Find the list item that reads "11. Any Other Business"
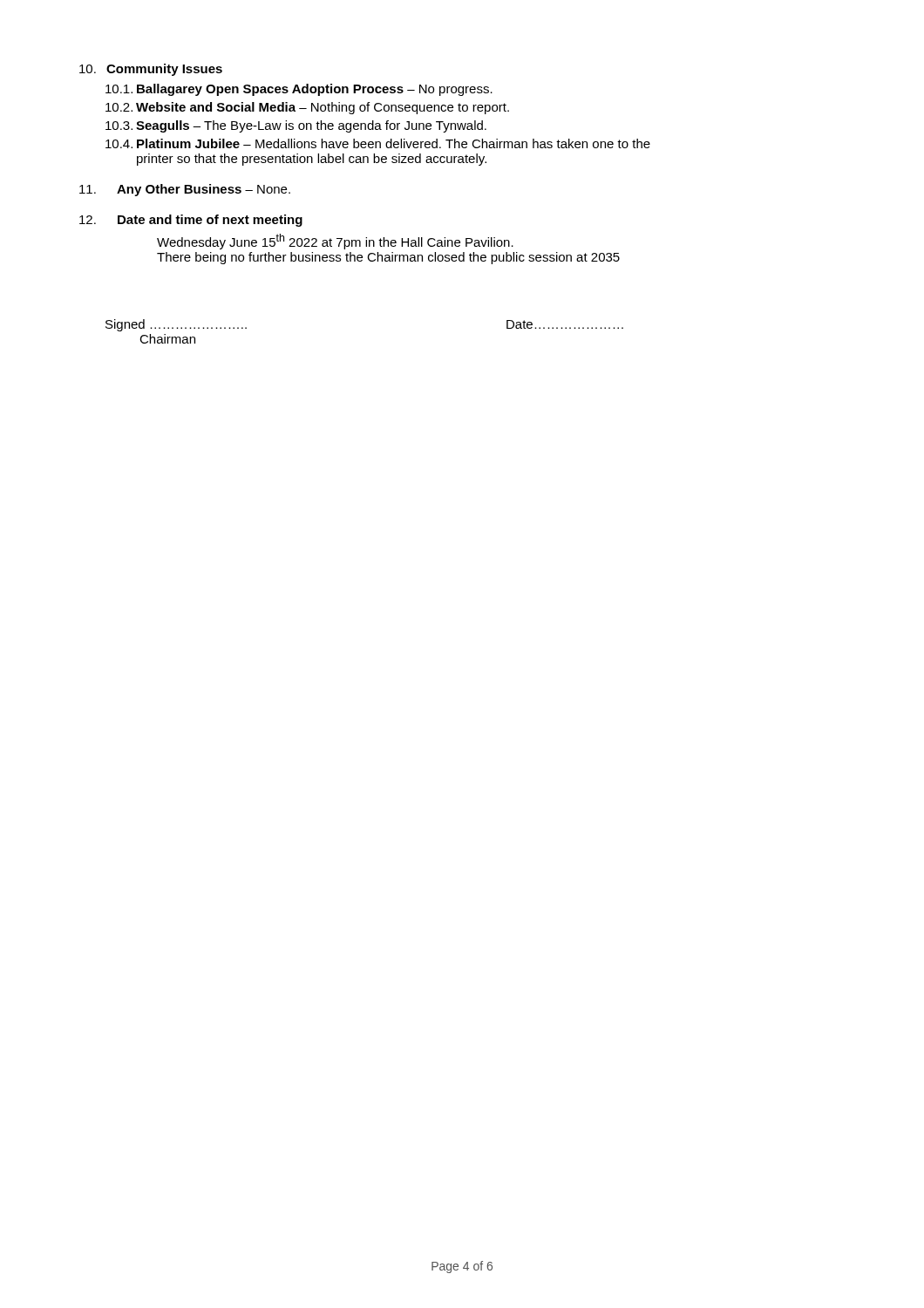Viewport: 924px width, 1308px height. (185, 189)
